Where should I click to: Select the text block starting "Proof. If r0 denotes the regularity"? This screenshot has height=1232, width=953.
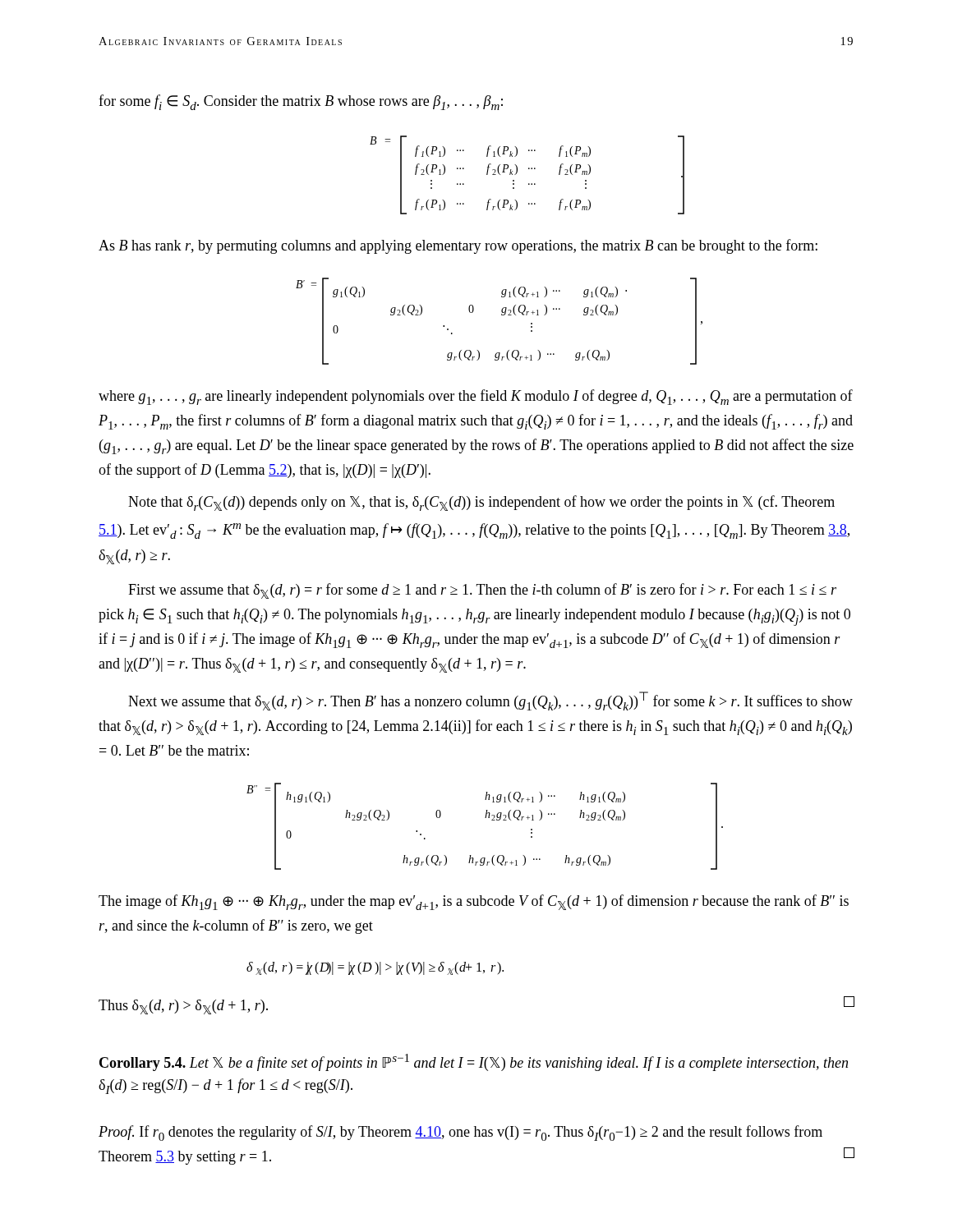pyautogui.click(x=476, y=1144)
